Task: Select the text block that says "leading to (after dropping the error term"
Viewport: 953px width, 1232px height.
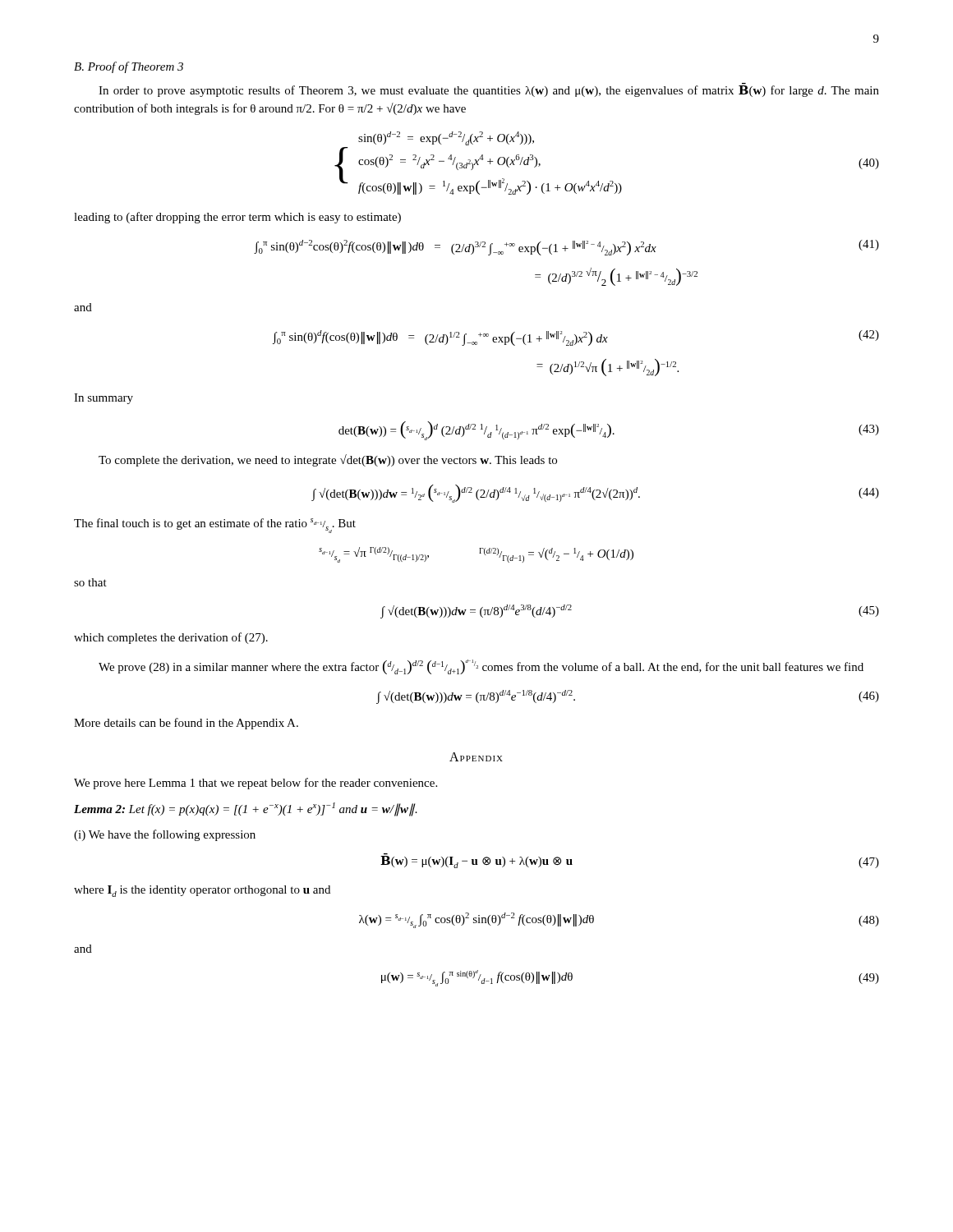Action: [x=238, y=217]
